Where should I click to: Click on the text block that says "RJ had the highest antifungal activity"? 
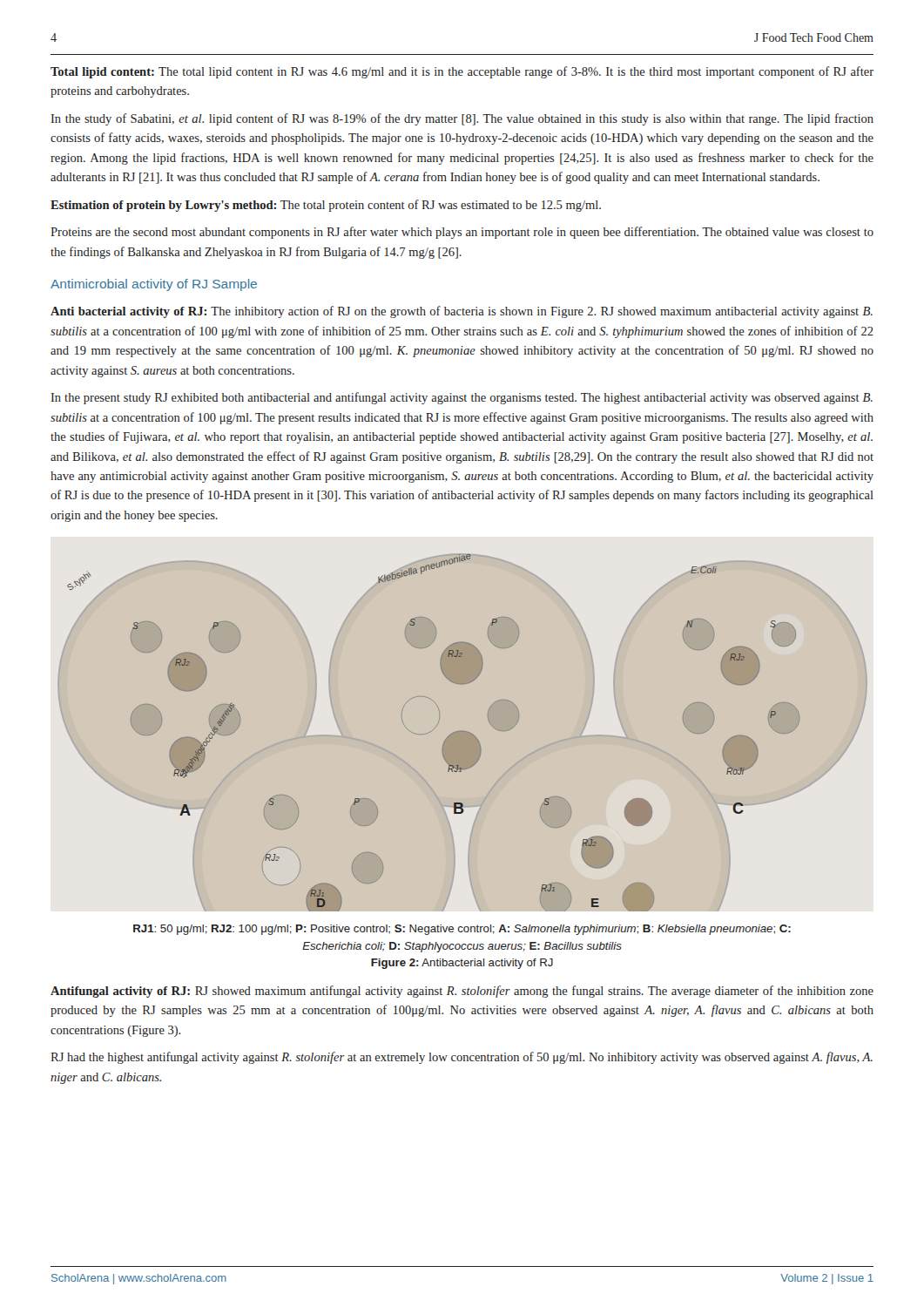tap(462, 1067)
